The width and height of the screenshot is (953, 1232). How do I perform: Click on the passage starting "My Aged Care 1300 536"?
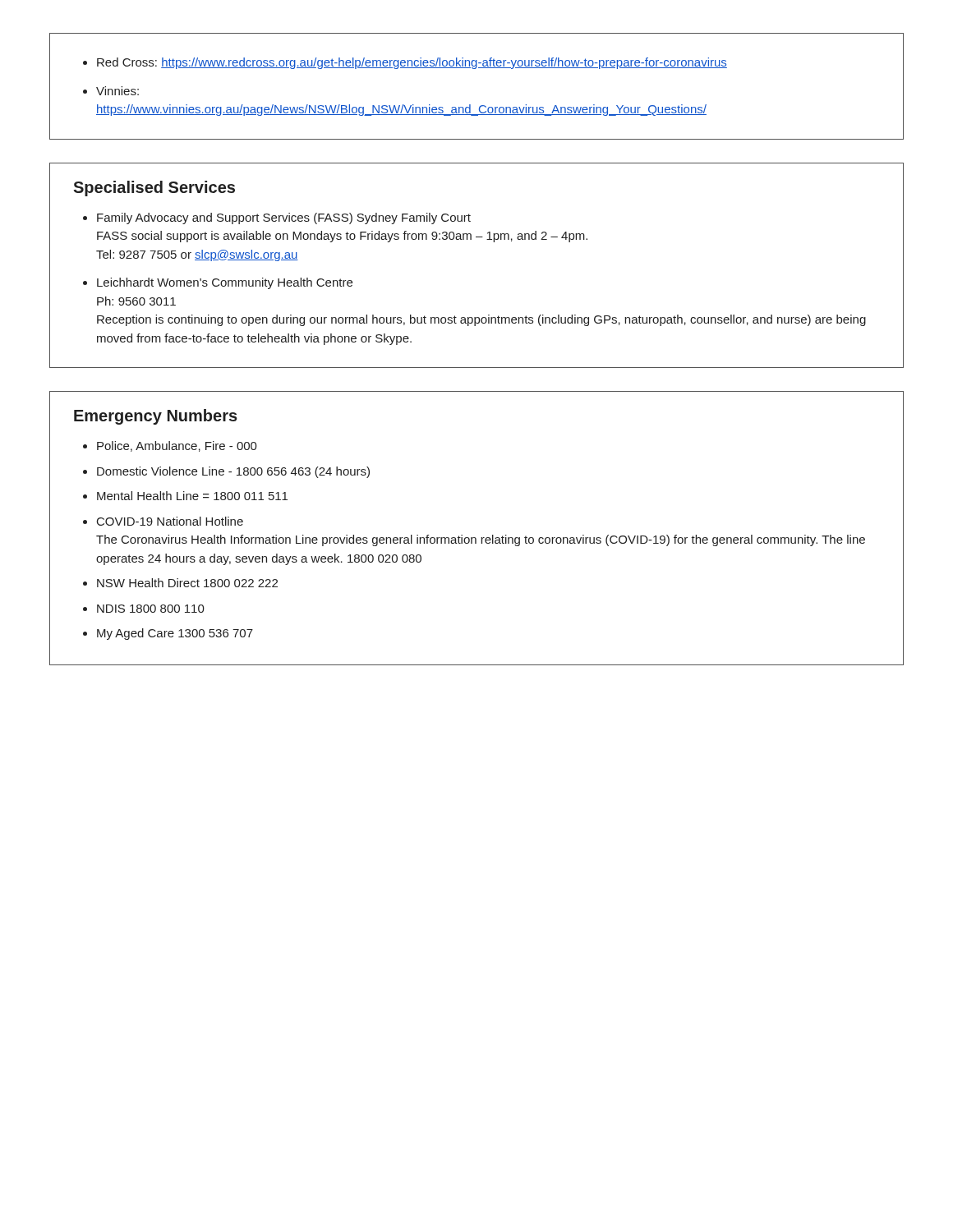(175, 633)
